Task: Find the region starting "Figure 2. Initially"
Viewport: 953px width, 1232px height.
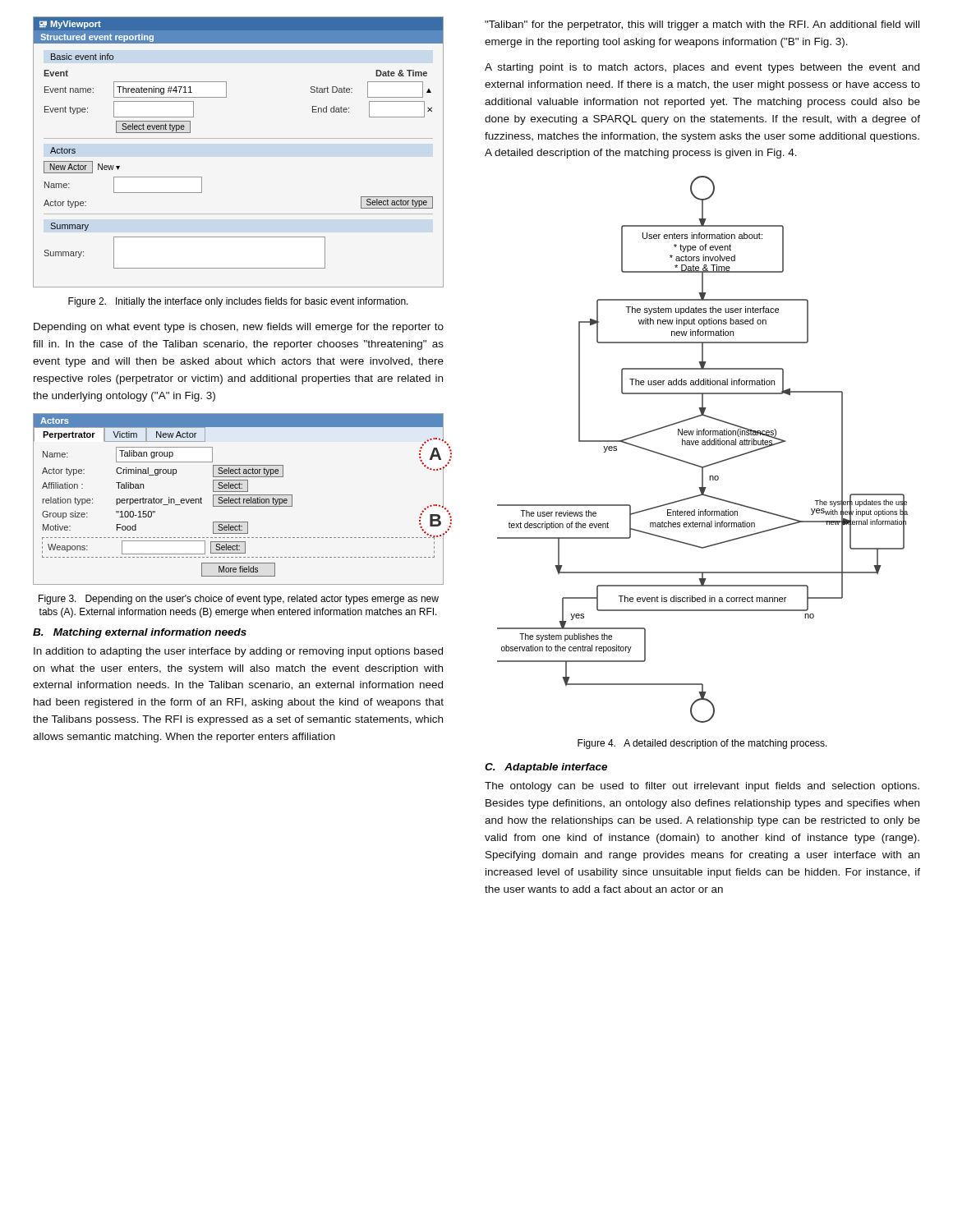Action: [238, 301]
